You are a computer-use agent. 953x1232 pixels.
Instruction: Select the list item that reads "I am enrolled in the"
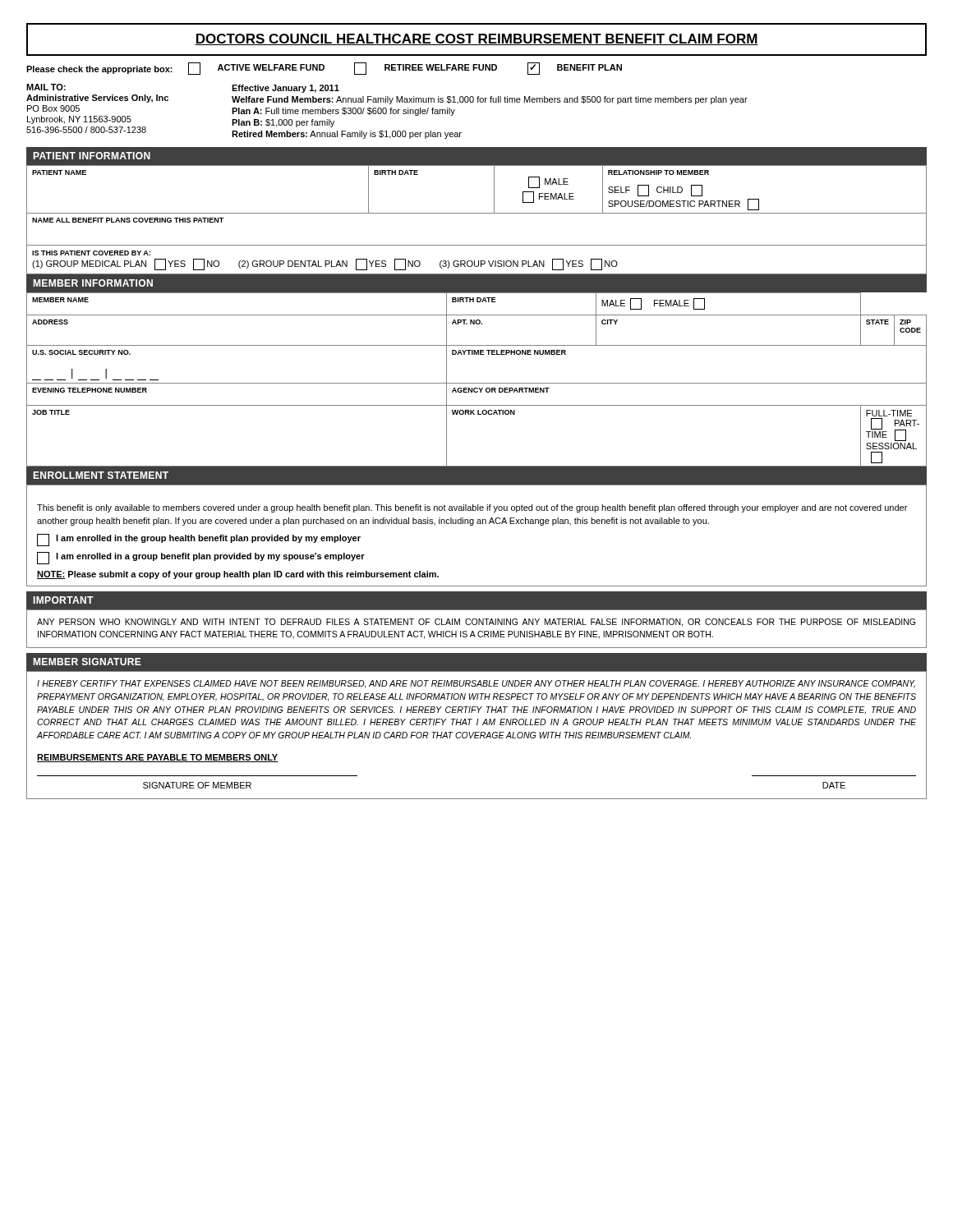[199, 539]
